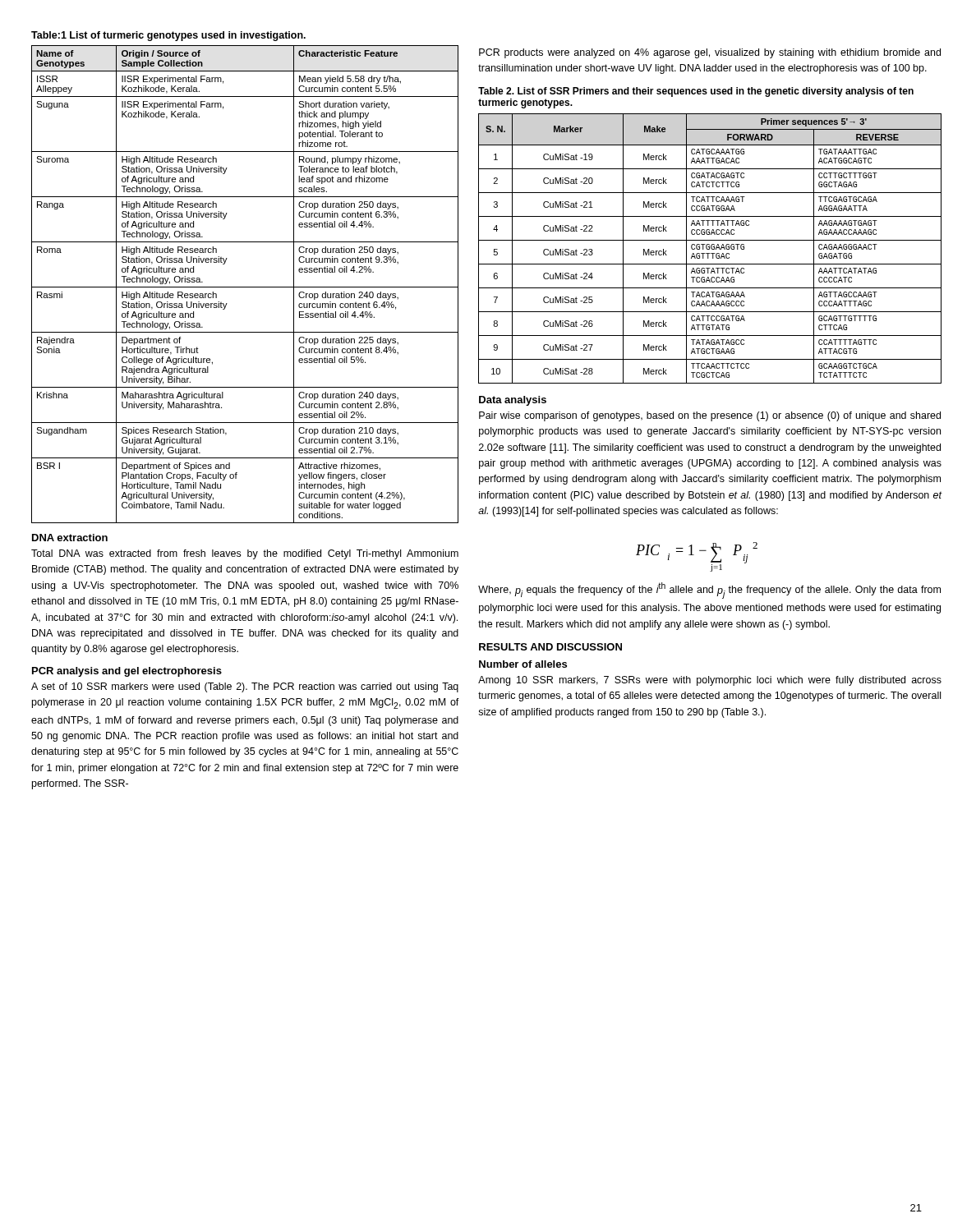Click on the caption containing "Table 2. List"
The width and height of the screenshot is (953, 1232).
(x=696, y=97)
